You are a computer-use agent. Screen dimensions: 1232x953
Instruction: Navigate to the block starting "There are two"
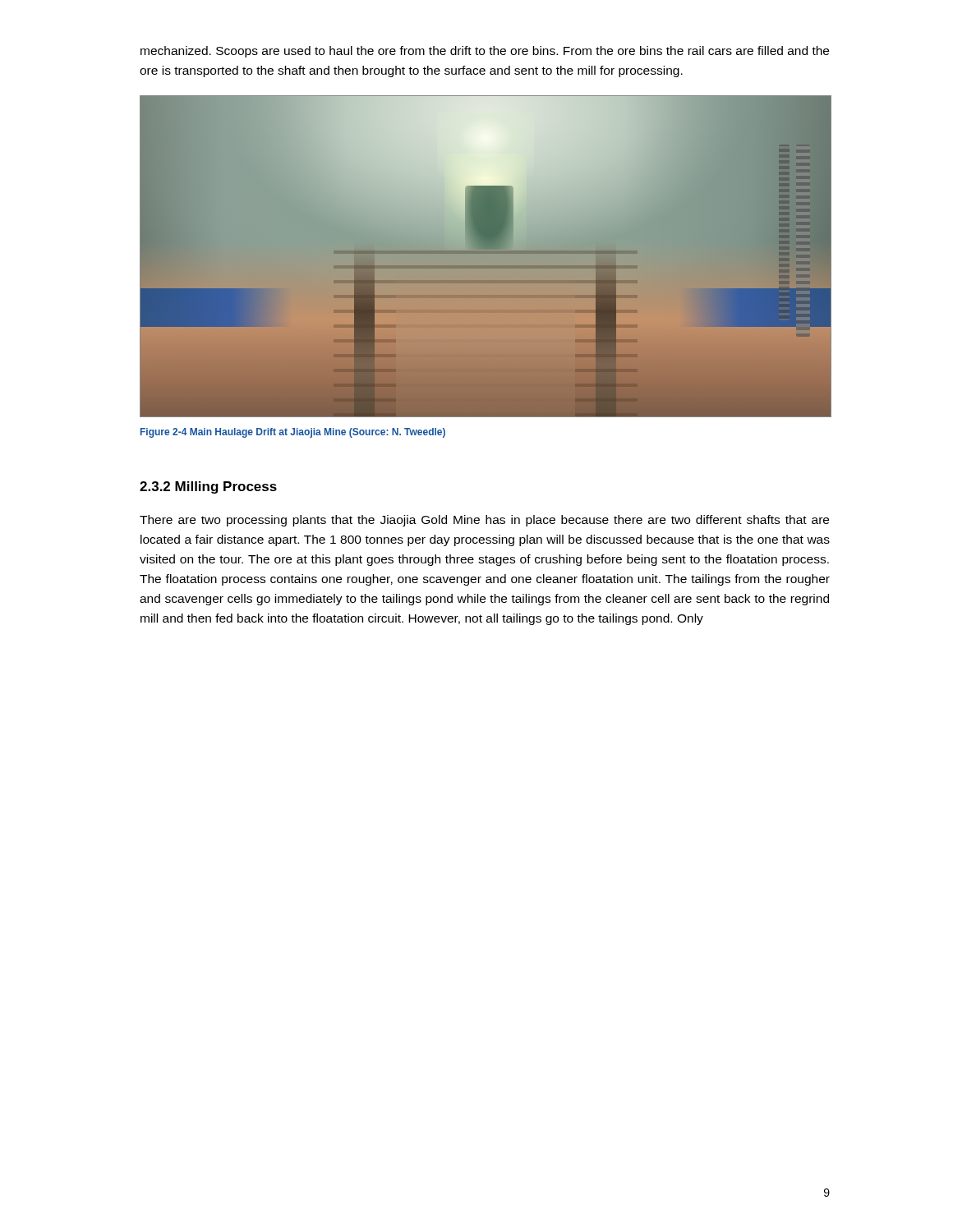coord(485,569)
